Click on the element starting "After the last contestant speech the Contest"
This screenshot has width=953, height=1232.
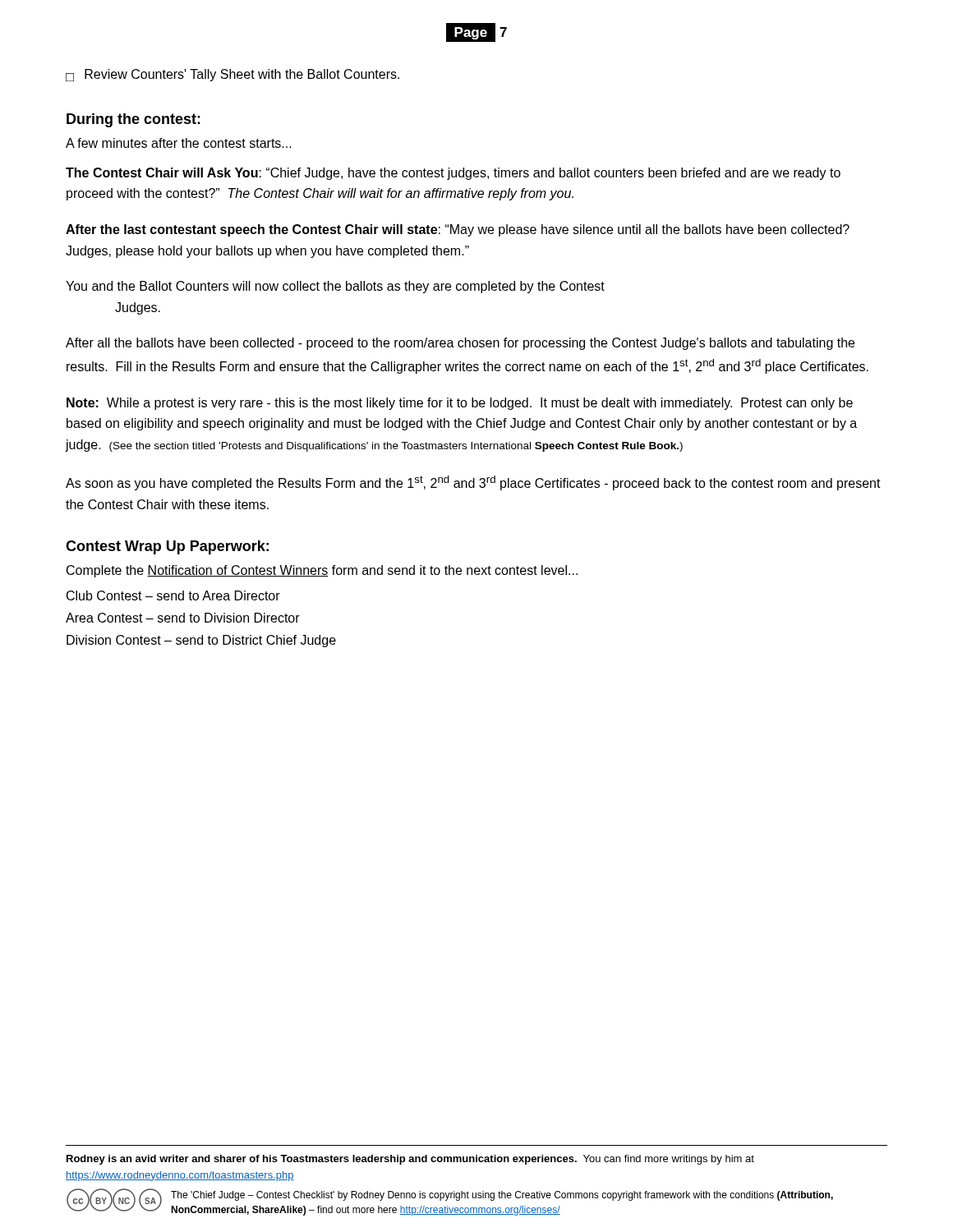pos(458,240)
